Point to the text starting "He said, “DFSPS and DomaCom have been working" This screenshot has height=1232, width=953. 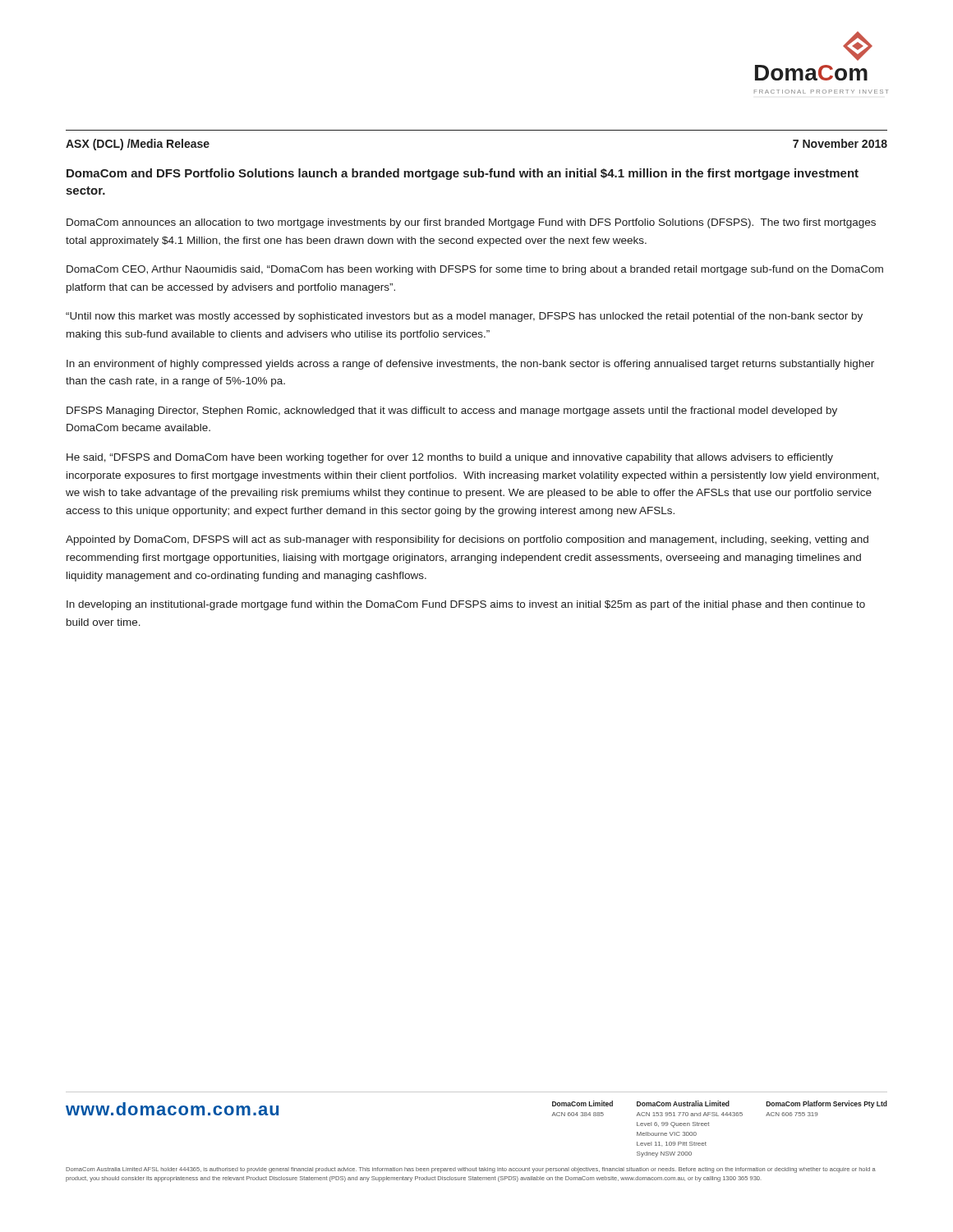(473, 484)
